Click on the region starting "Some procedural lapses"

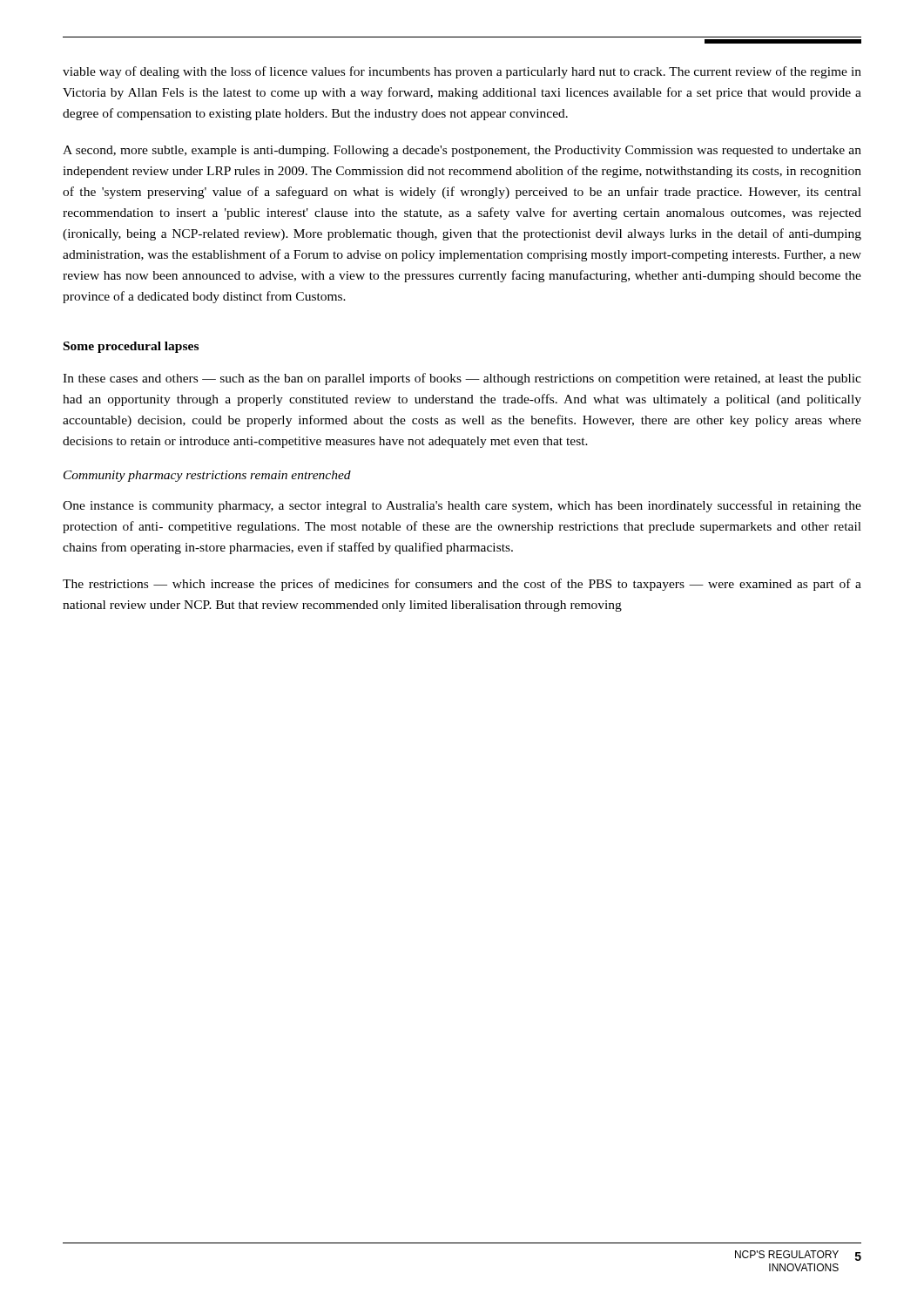(131, 346)
